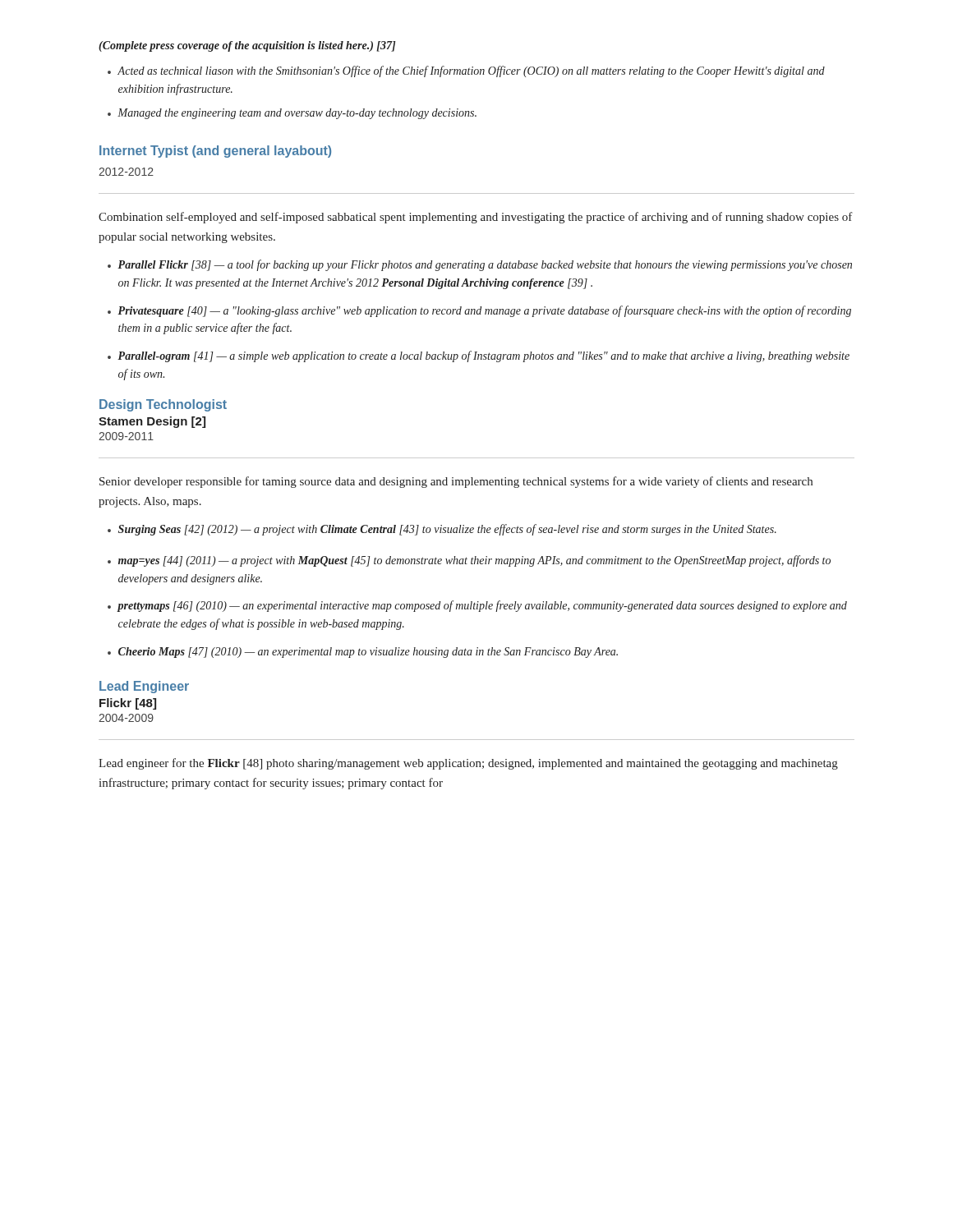
Task: Locate the text "Stamen Design [2]"
Action: (152, 421)
